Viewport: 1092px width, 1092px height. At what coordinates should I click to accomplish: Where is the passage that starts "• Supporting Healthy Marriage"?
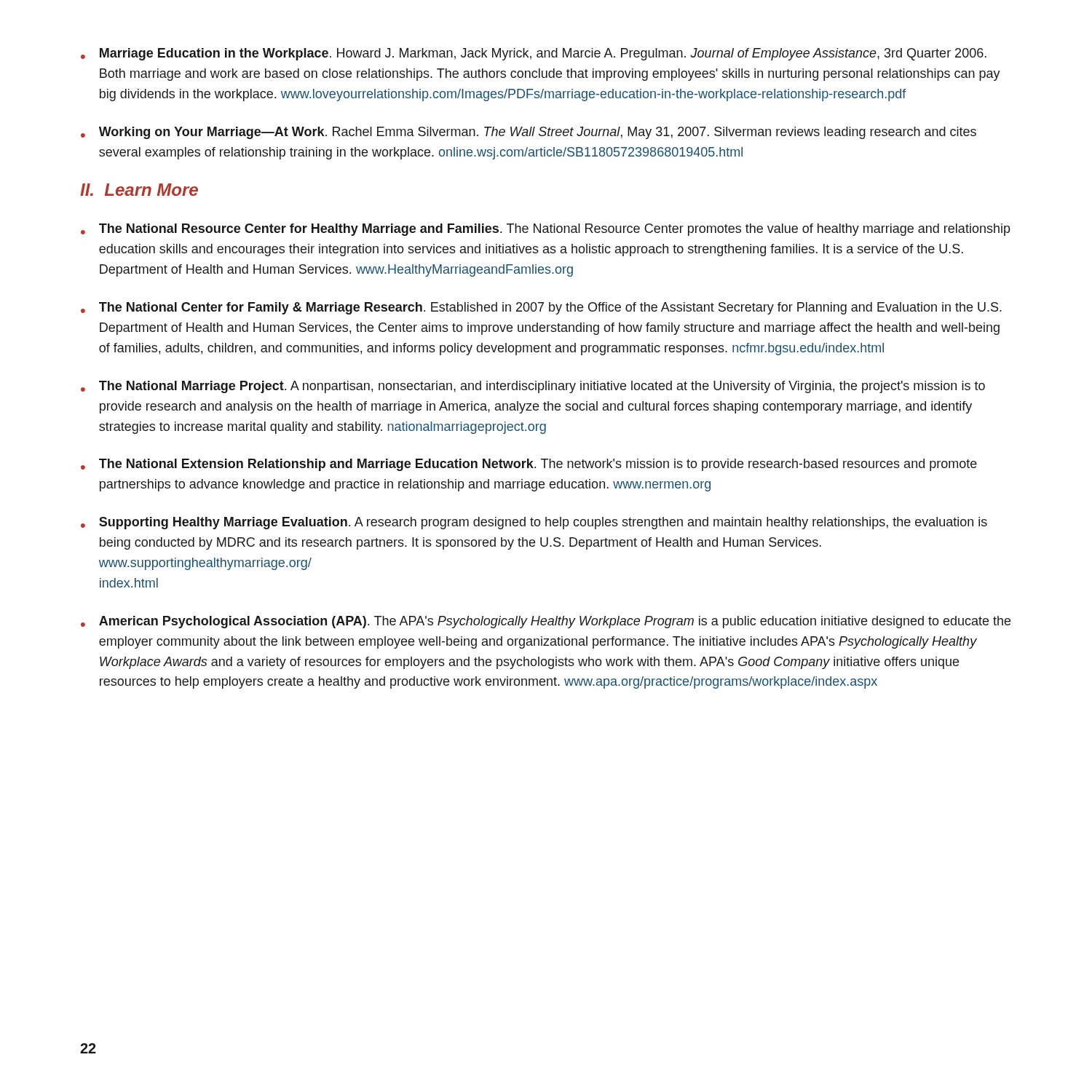pyautogui.click(x=546, y=553)
